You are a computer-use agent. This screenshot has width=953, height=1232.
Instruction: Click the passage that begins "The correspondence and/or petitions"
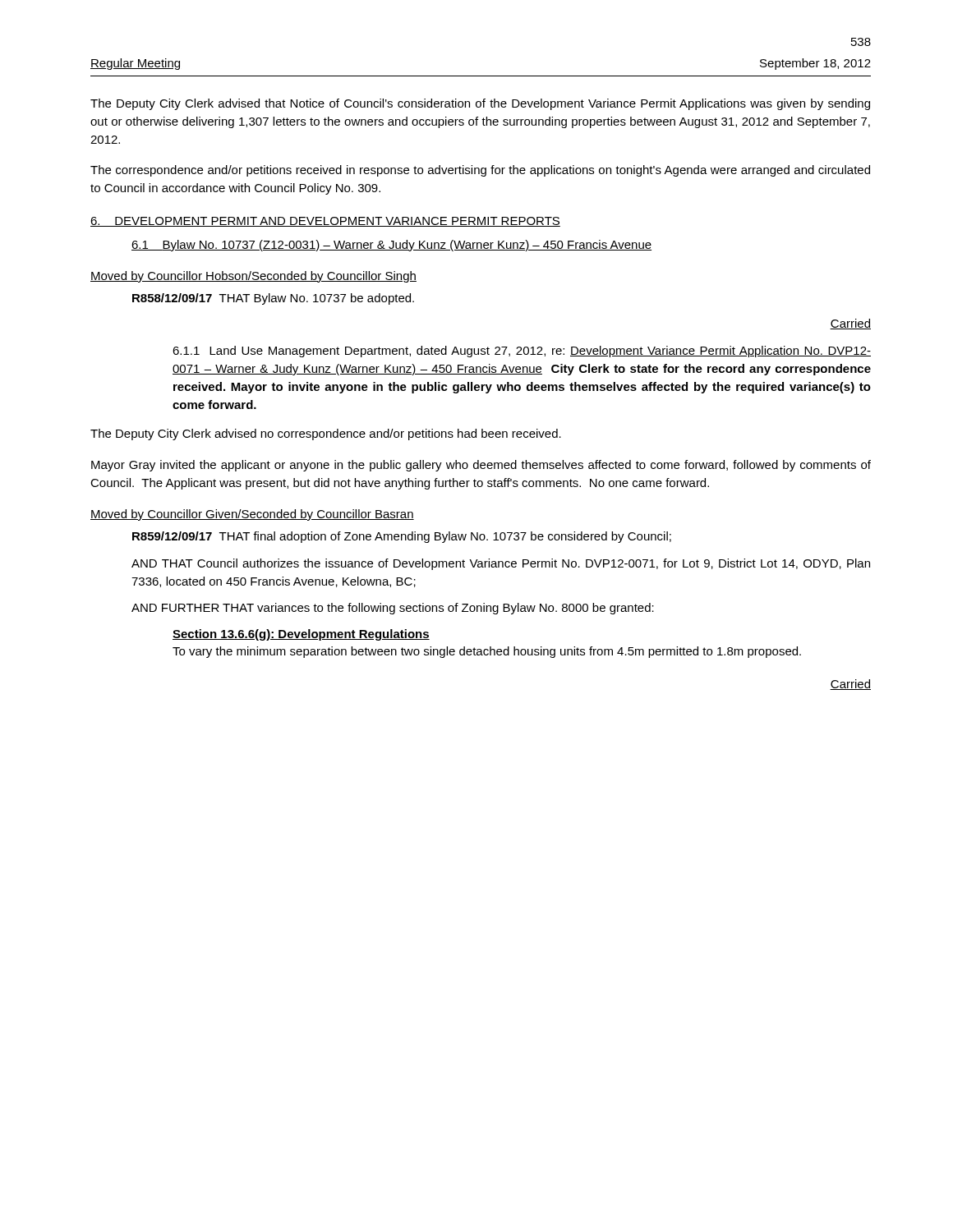click(x=481, y=179)
